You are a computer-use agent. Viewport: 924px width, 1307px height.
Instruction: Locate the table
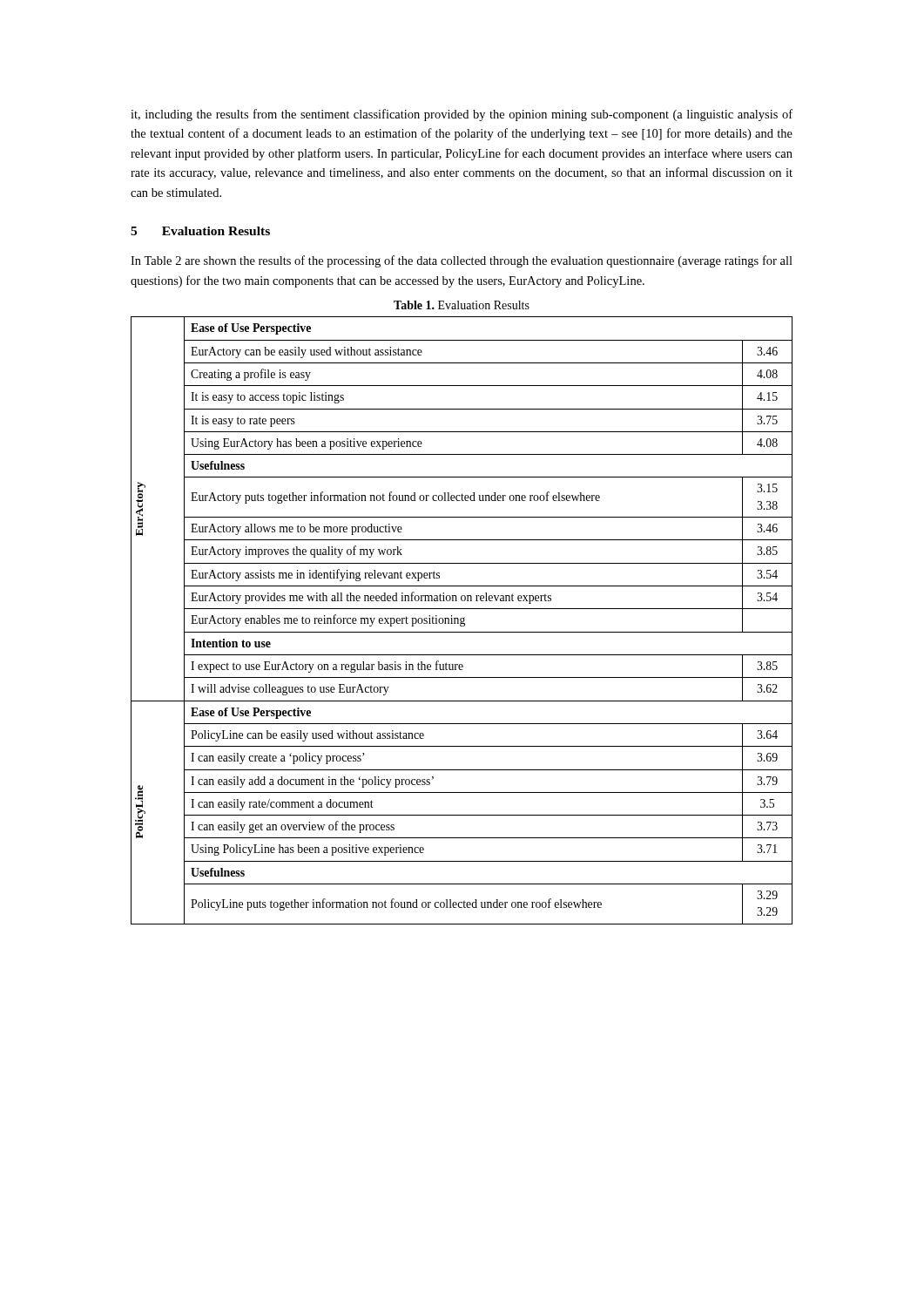tap(462, 620)
